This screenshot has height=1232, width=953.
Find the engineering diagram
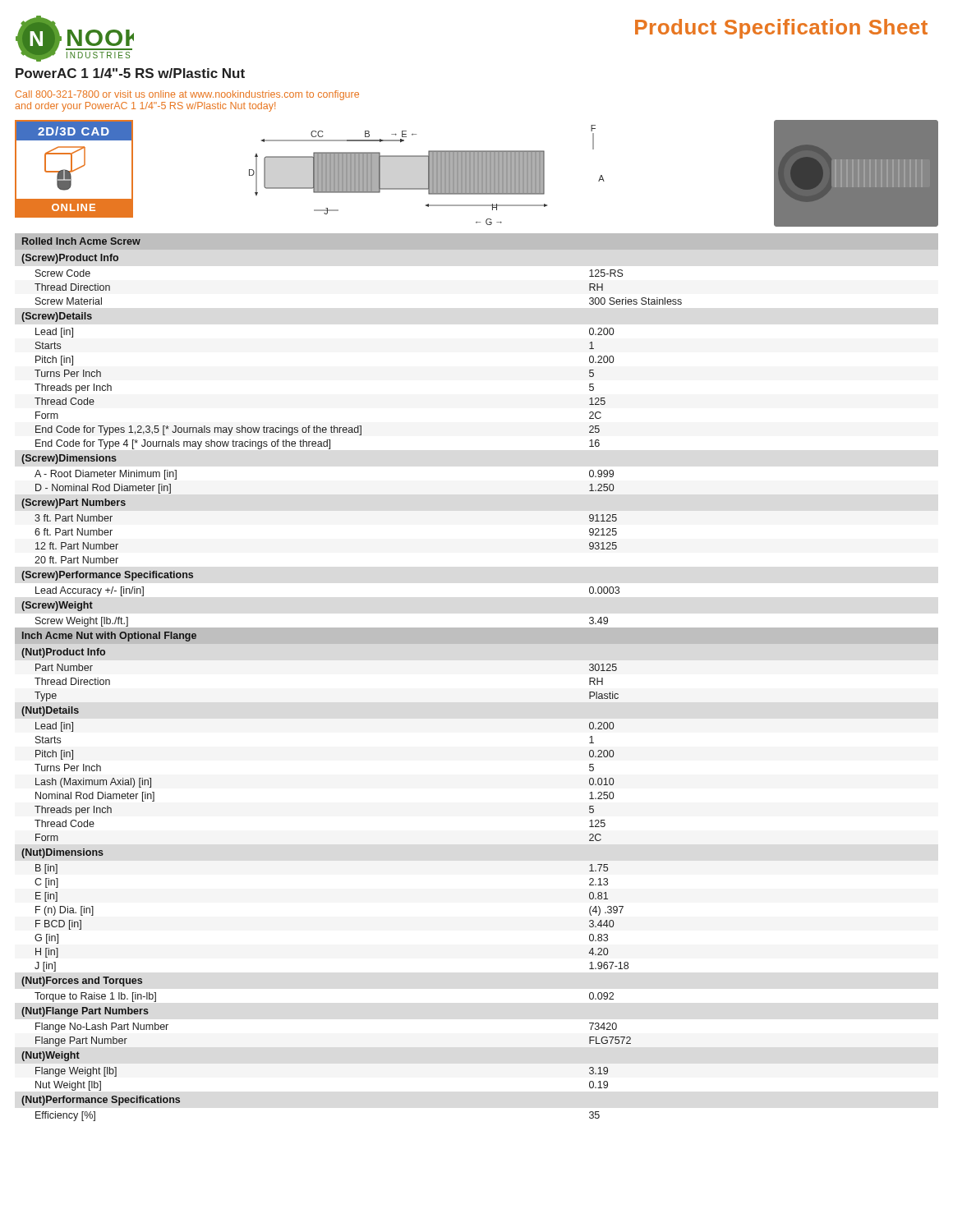coord(453,173)
